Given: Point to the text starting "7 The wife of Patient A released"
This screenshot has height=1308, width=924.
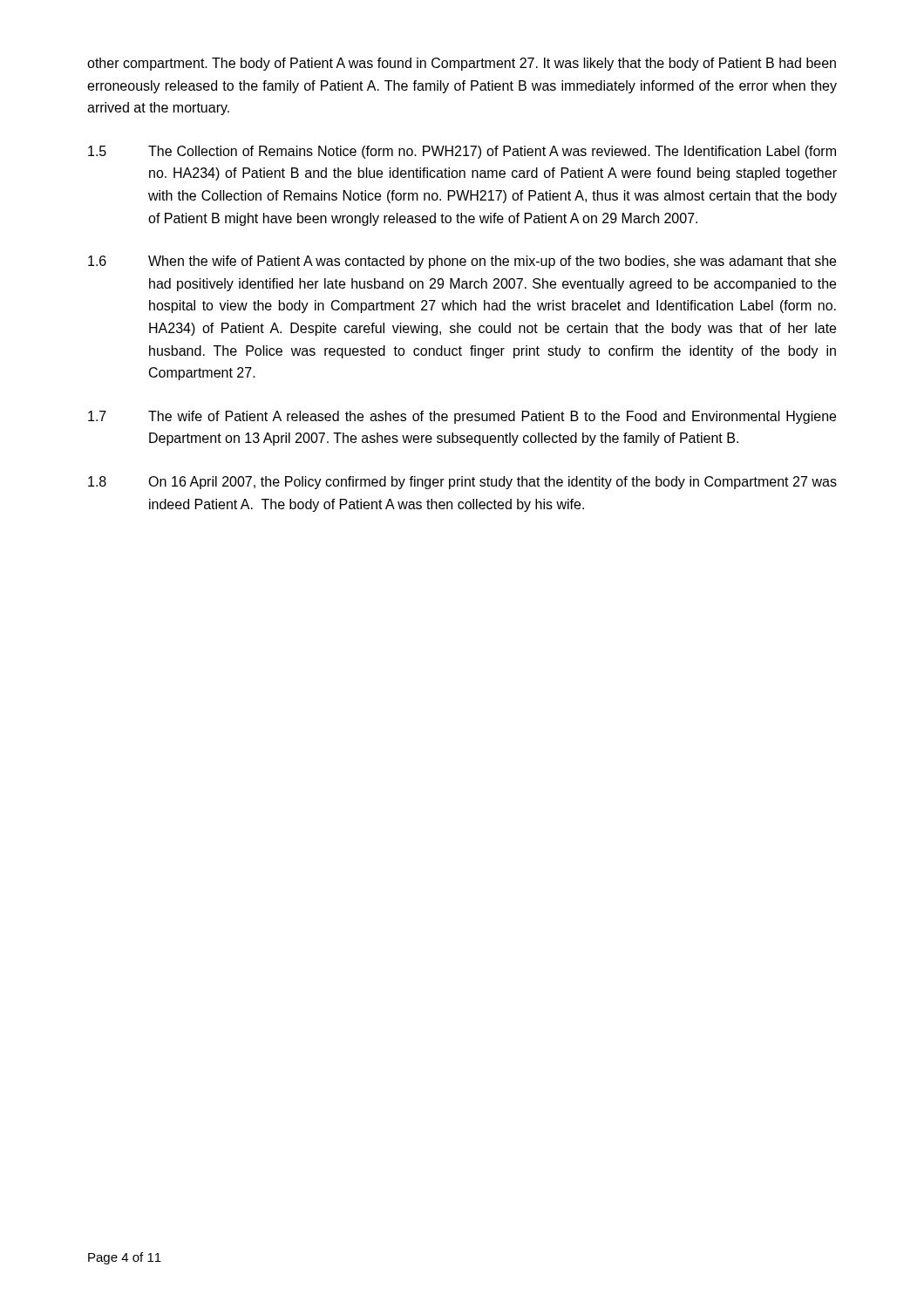Looking at the screenshot, I should [462, 428].
